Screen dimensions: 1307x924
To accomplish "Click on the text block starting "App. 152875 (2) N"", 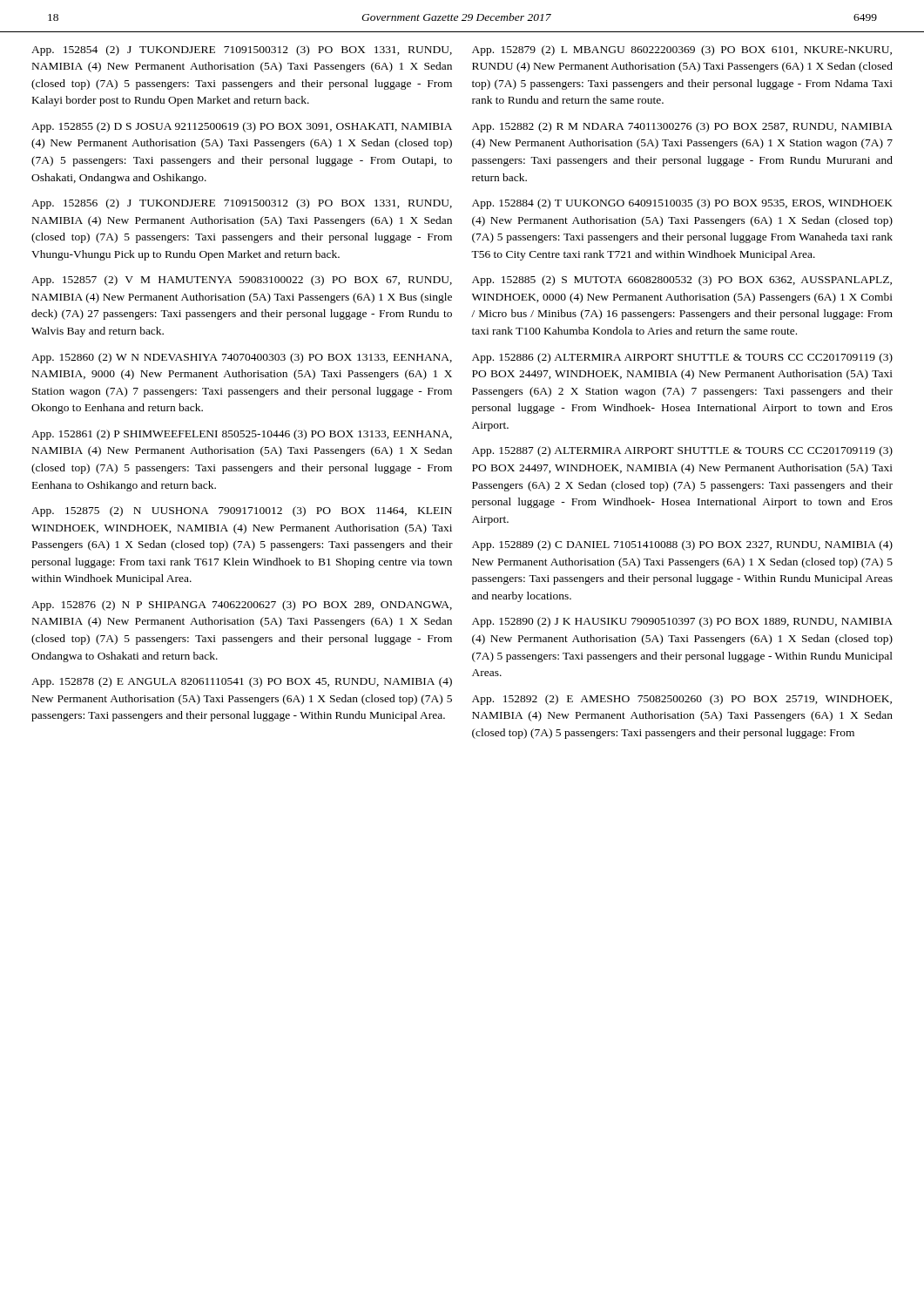I will tap(242, 544).
